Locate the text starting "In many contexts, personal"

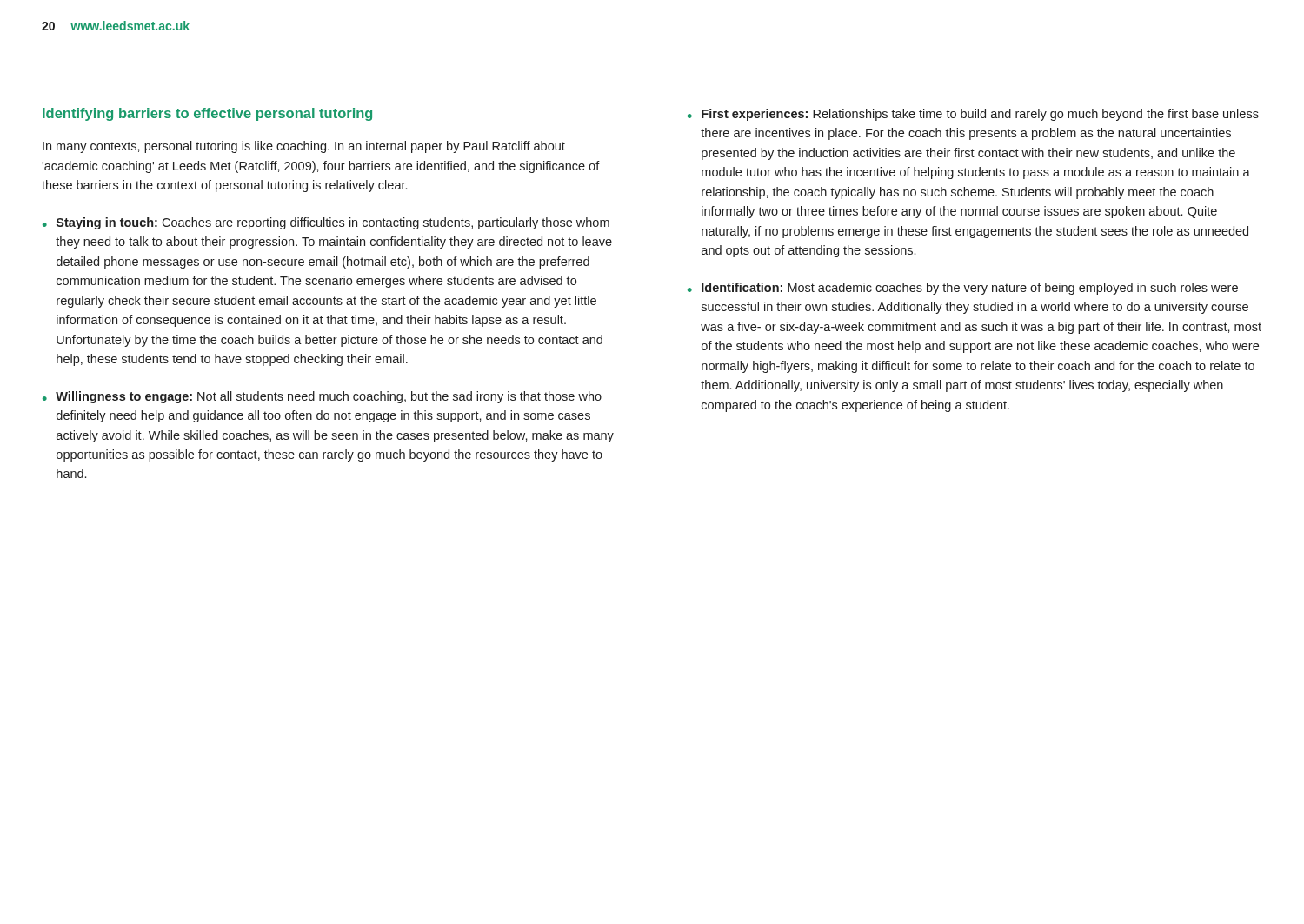point(320,166)
